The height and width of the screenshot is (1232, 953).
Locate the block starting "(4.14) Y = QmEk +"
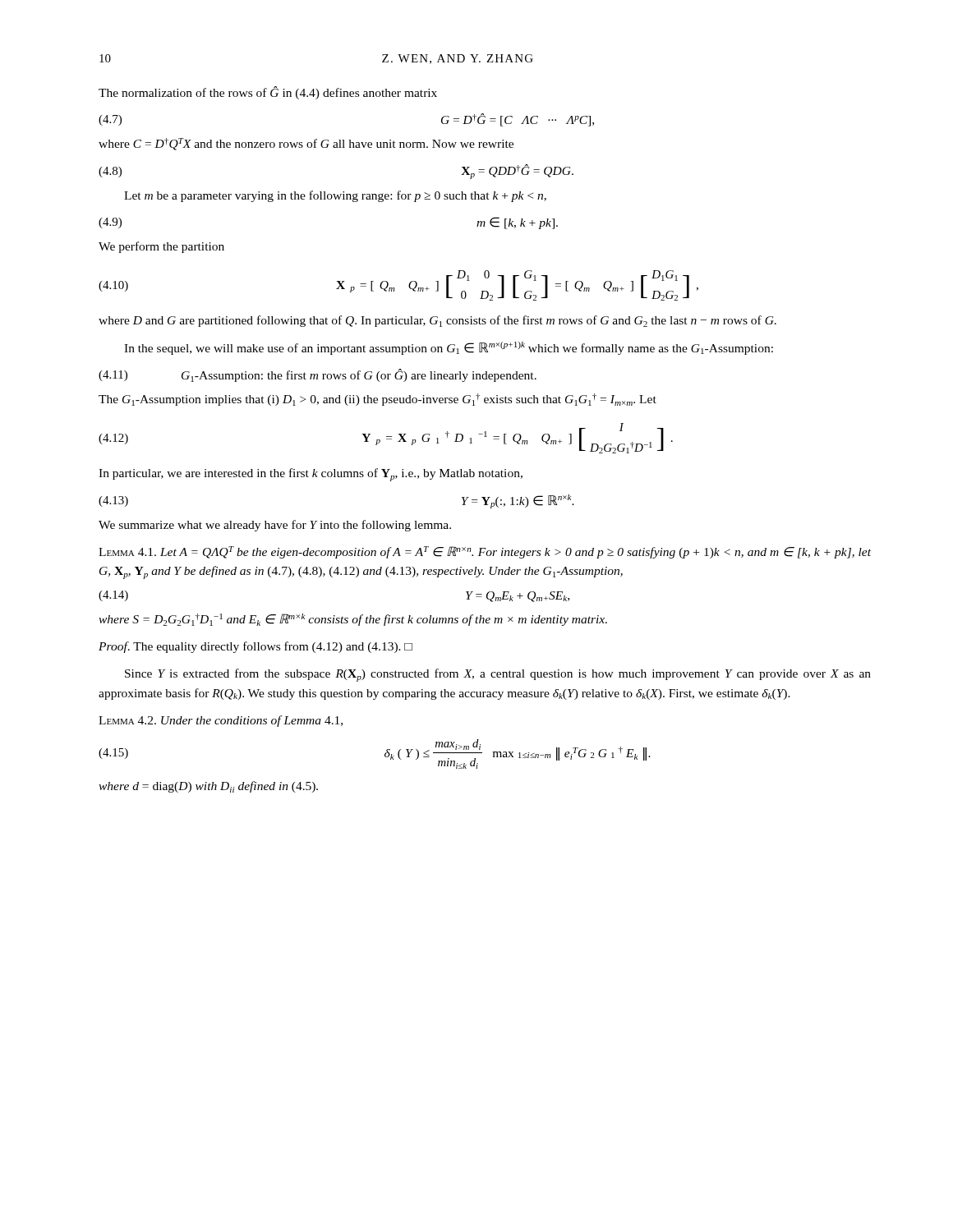pos(485,595)
